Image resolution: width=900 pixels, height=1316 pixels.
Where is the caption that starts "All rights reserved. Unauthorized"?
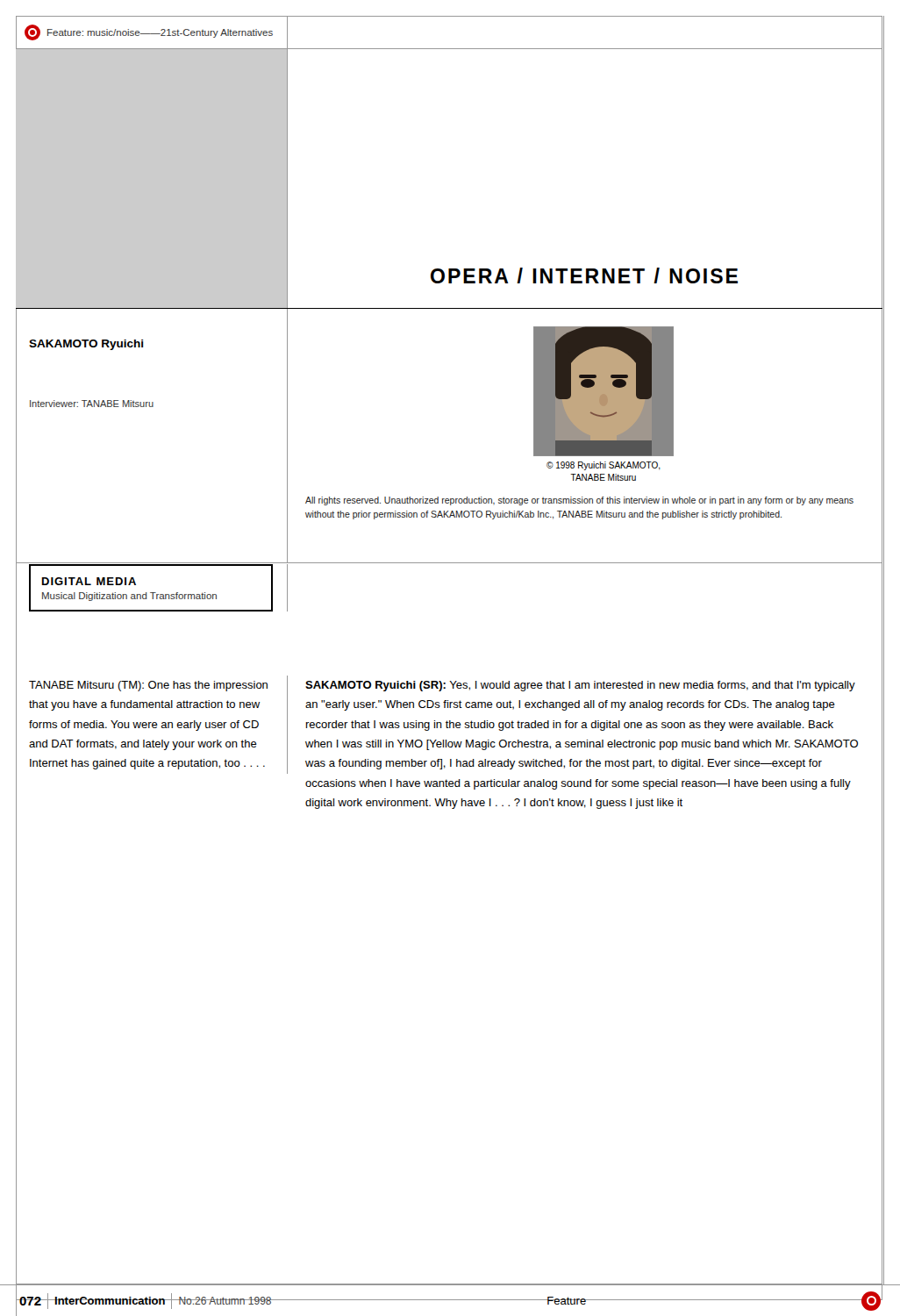[x=579, y=507]
